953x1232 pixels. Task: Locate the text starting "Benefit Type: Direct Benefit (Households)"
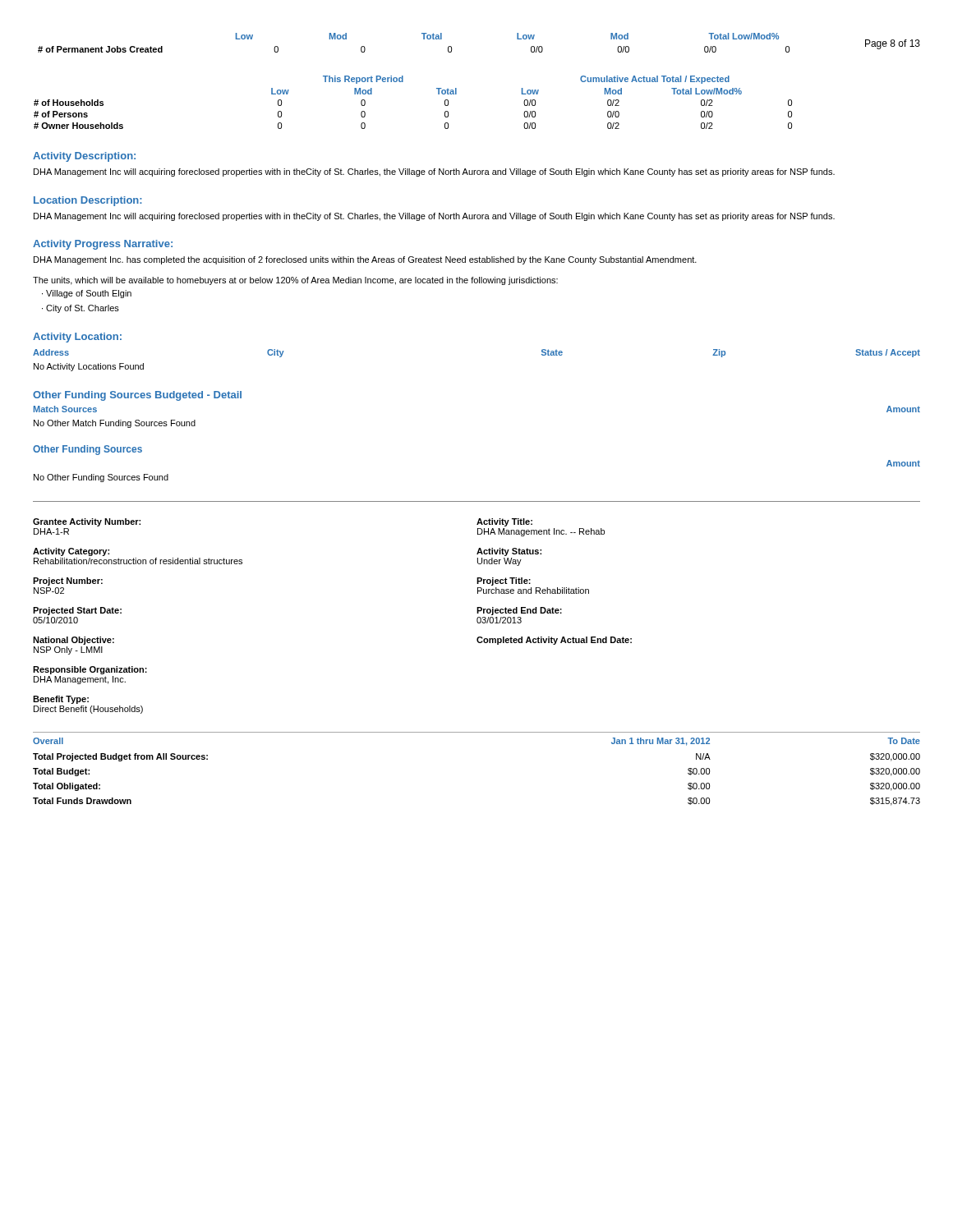point(61,700)
